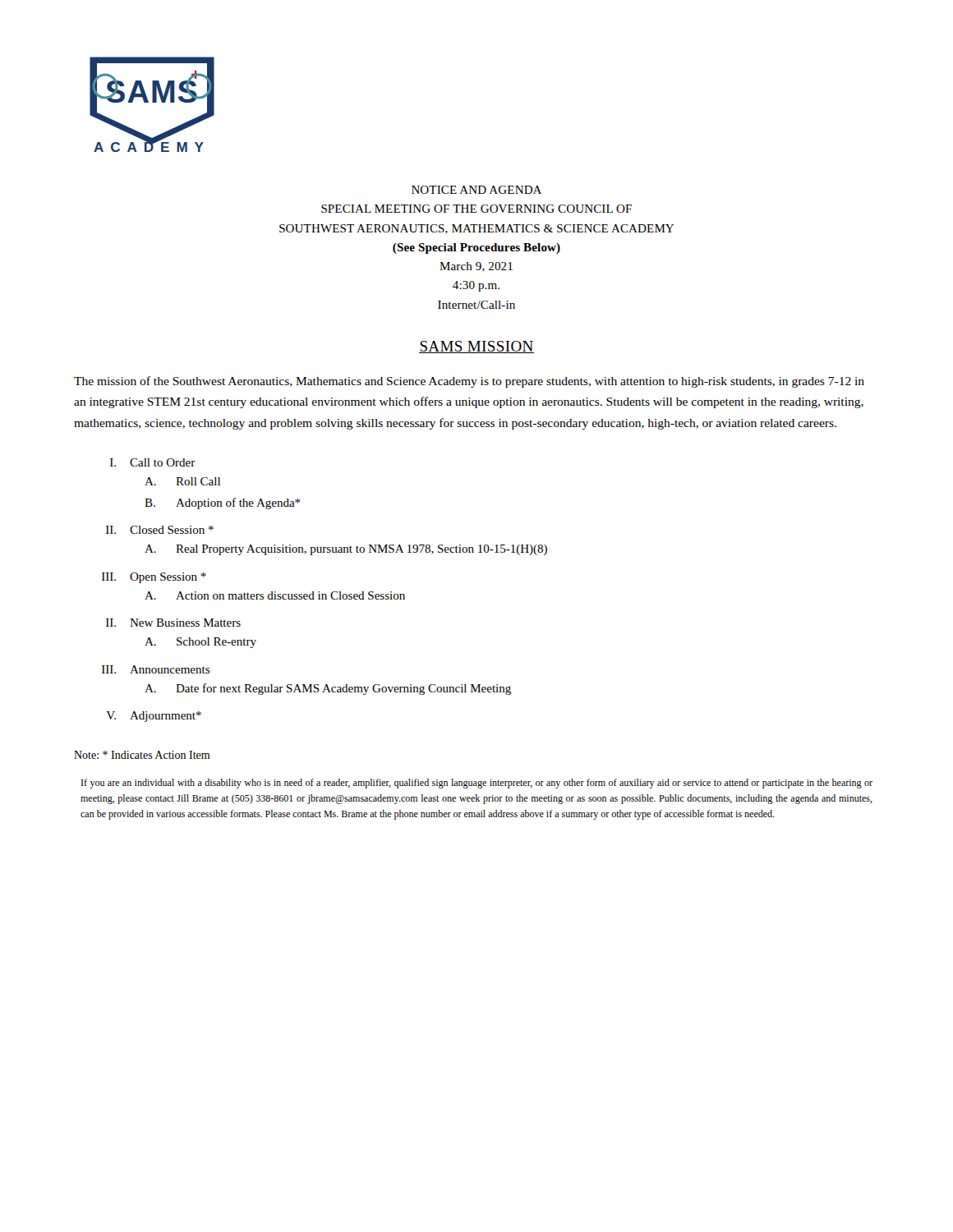Where does it say "V. Adjournment*"?

(x=154, y=717)
